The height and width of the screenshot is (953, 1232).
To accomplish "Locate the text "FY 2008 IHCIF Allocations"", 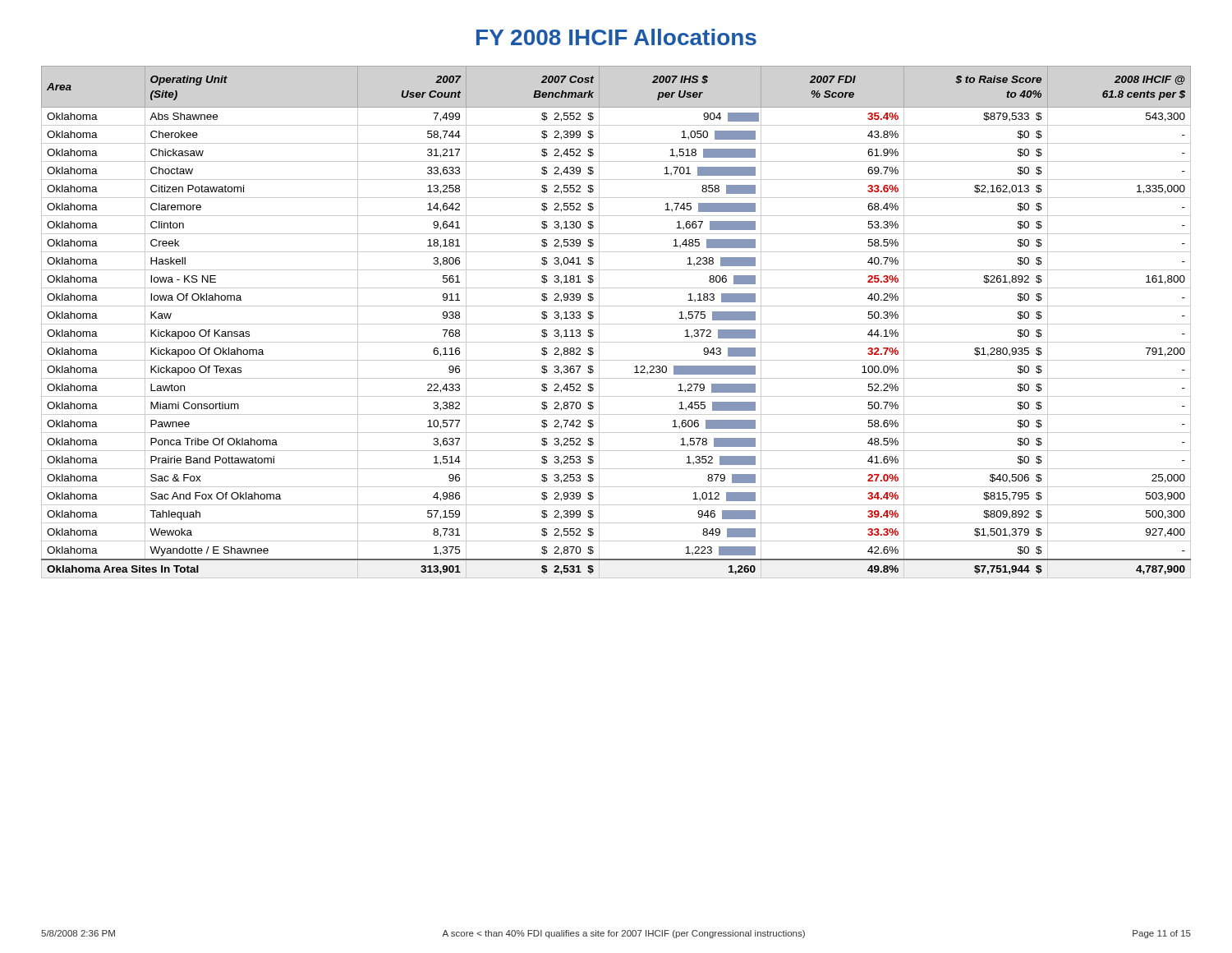I will click(x=616, y=37).
